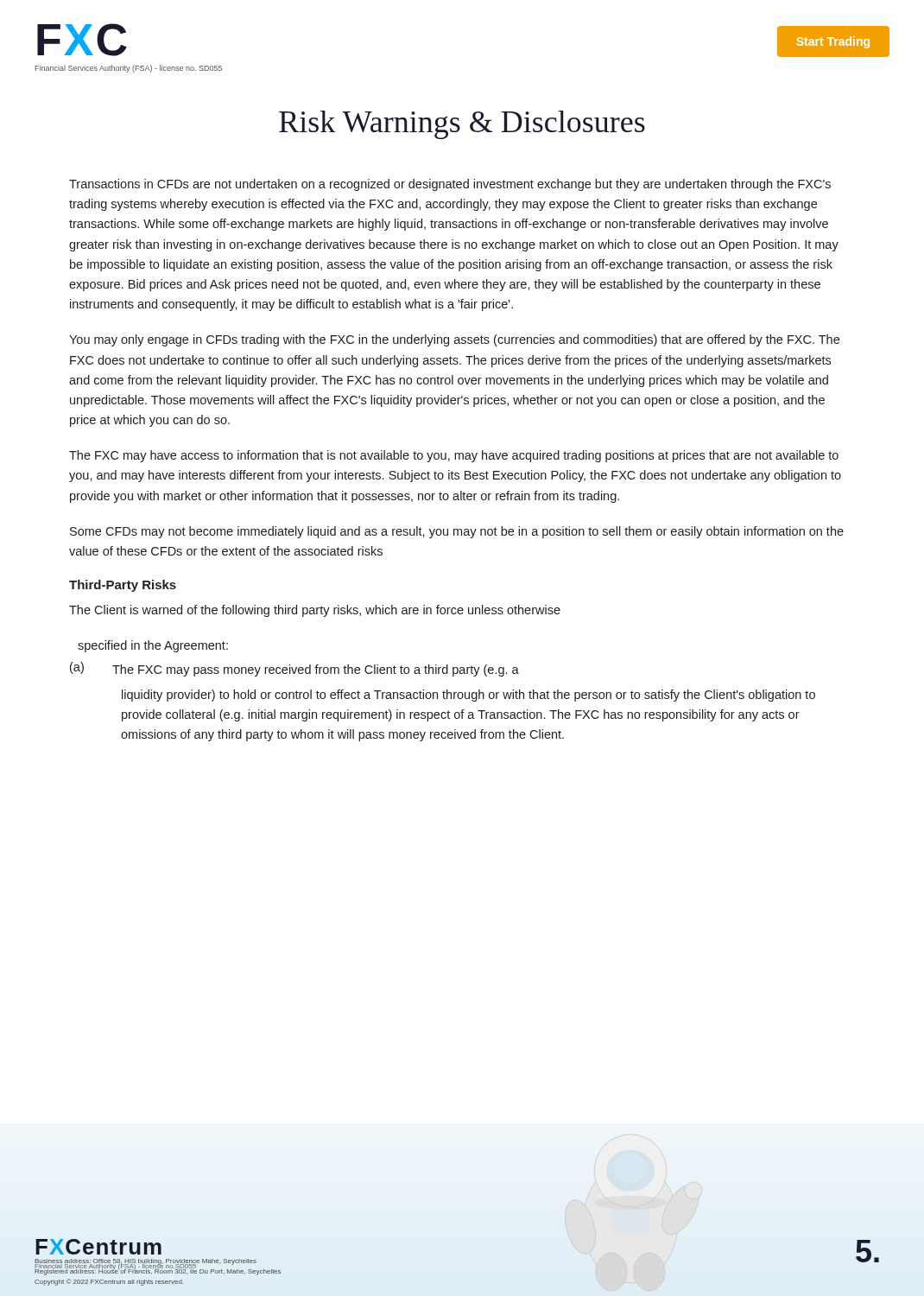Locate the passage starting "The Client is warned of"
924x1296 pixels.
pyautogui.click(x=315, y=610)
